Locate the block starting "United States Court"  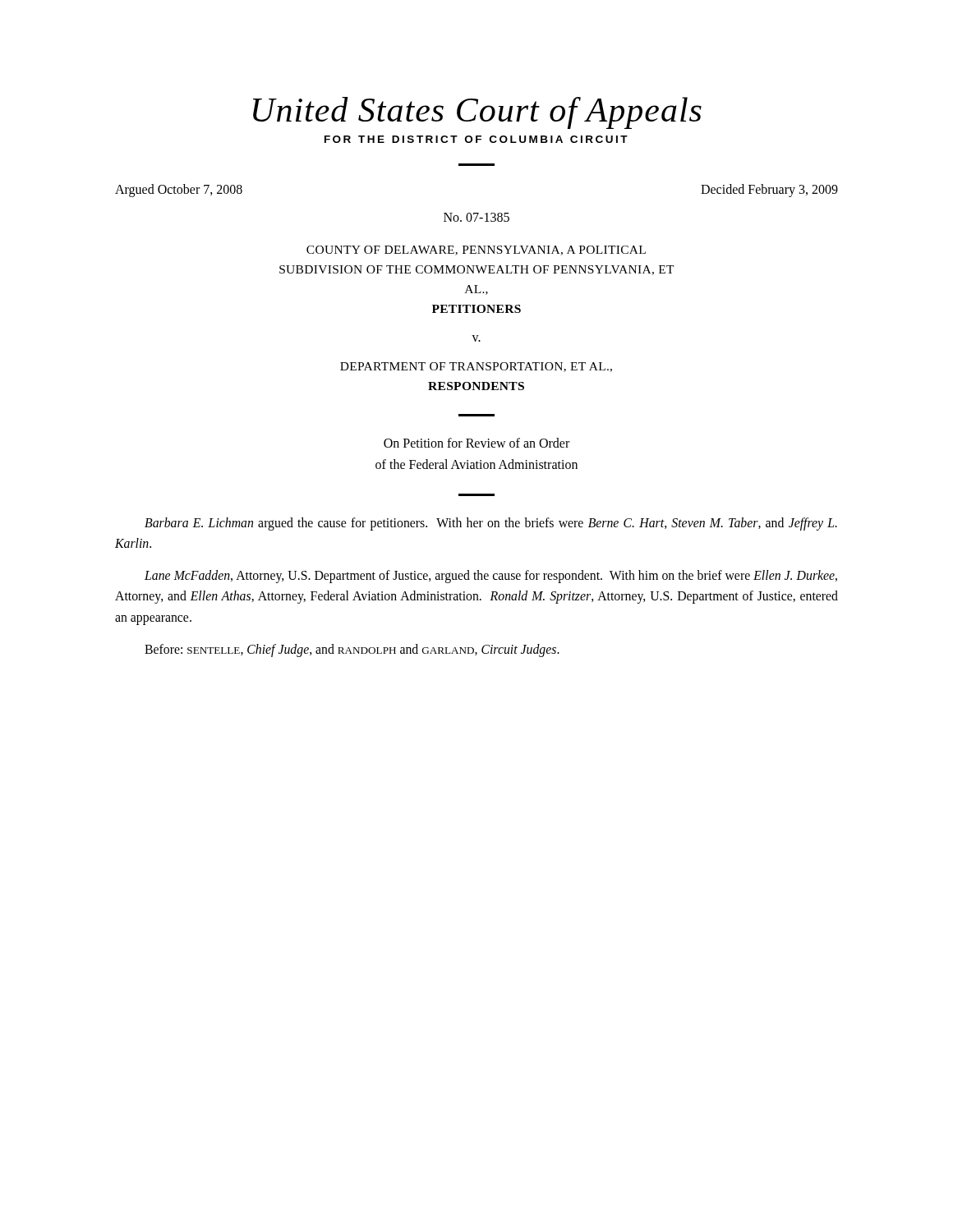(476, 118)
